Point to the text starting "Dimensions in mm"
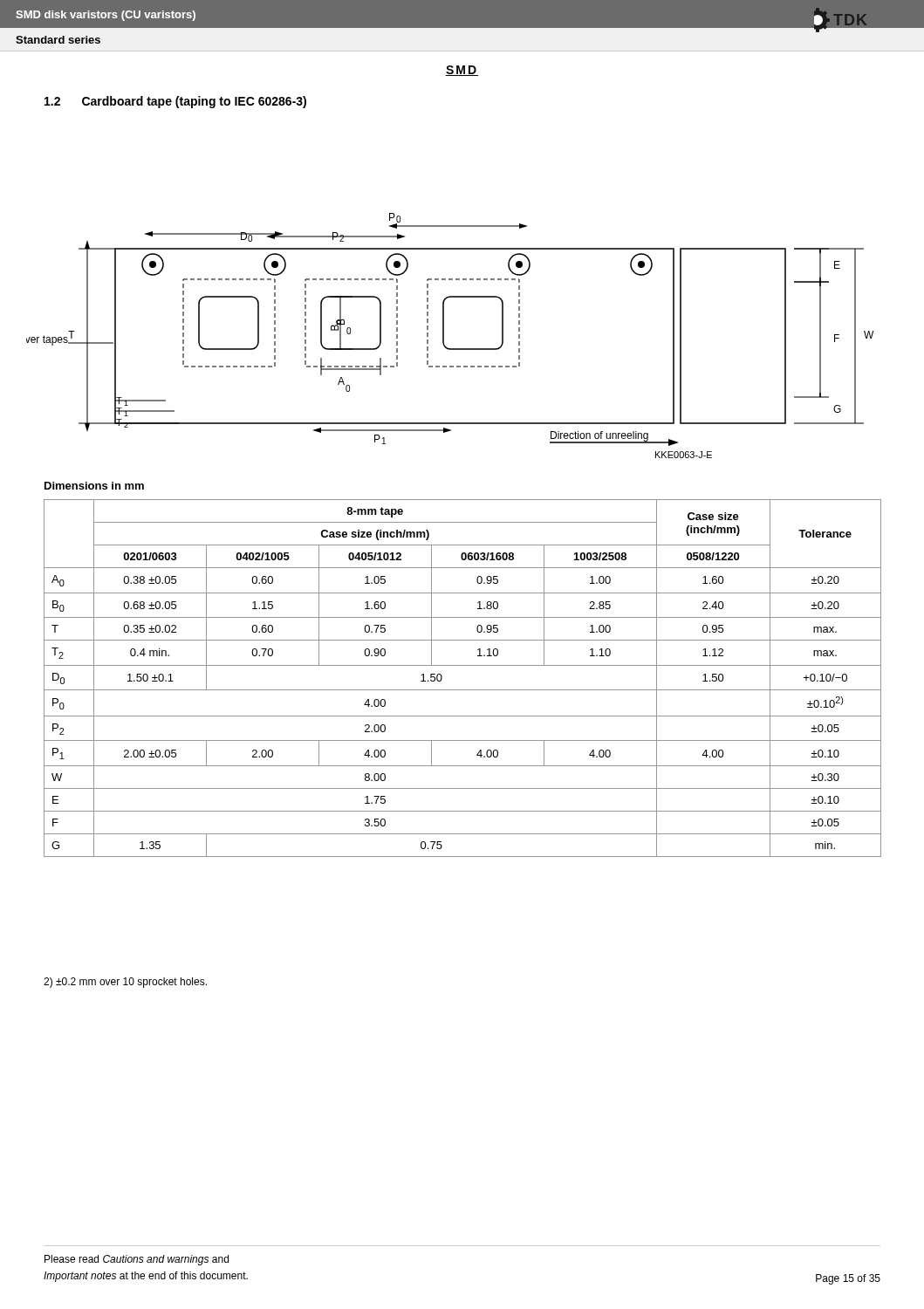The image size is (924, 1309). (x=94, y=486)
